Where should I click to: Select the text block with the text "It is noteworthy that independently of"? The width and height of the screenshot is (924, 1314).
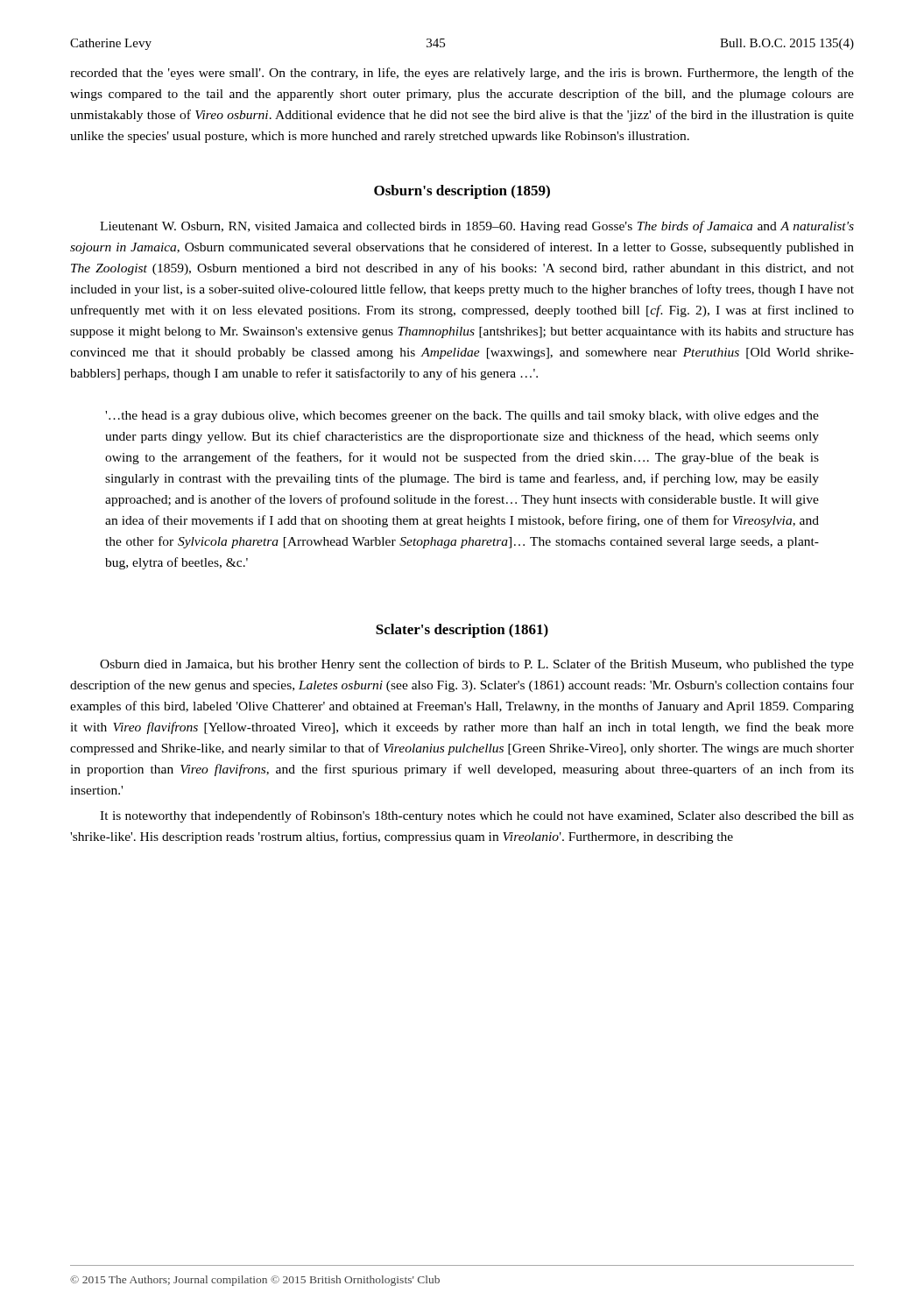[x=462, y=826]
